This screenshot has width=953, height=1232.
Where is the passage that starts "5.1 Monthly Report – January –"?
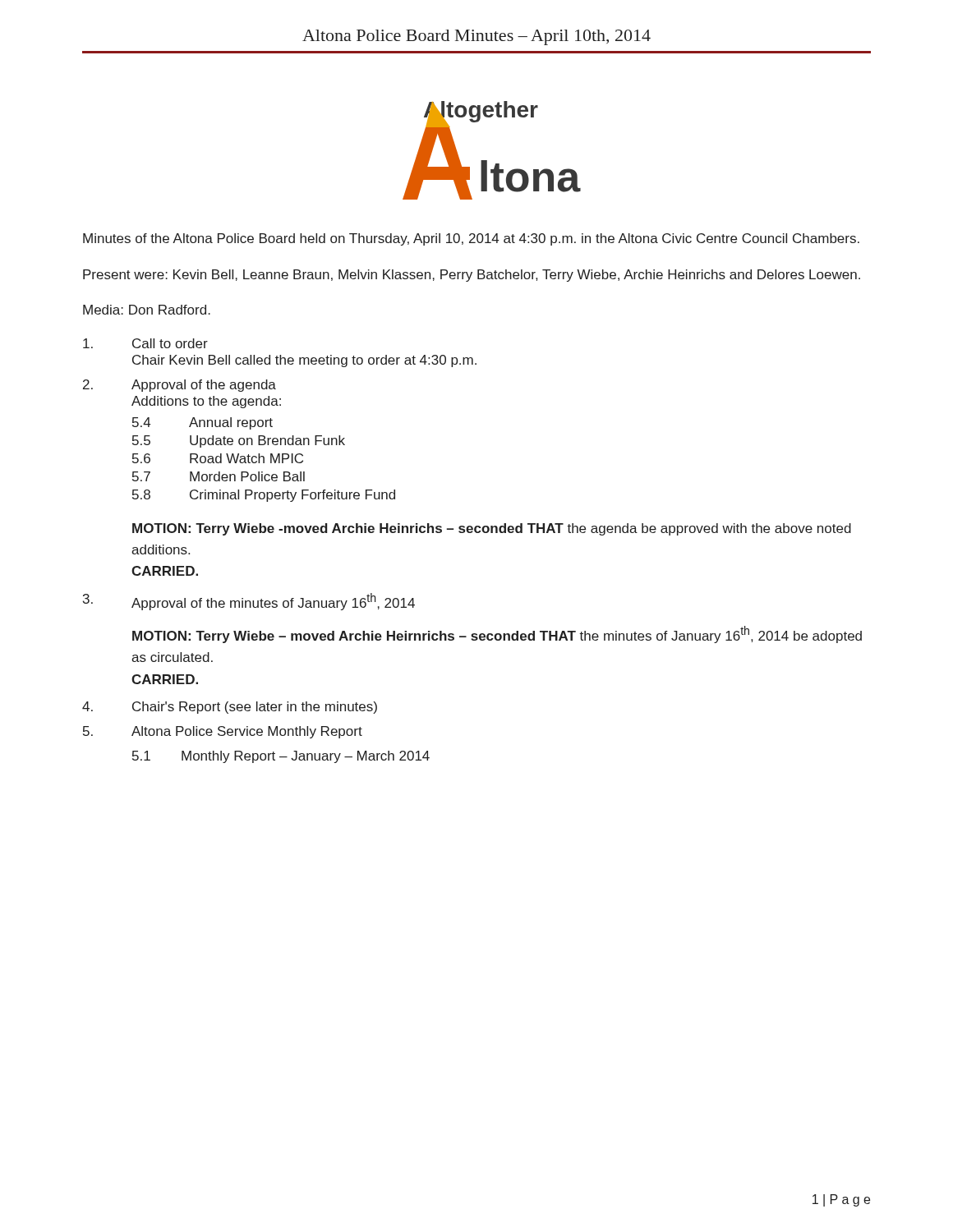click(x=281, y=757)
